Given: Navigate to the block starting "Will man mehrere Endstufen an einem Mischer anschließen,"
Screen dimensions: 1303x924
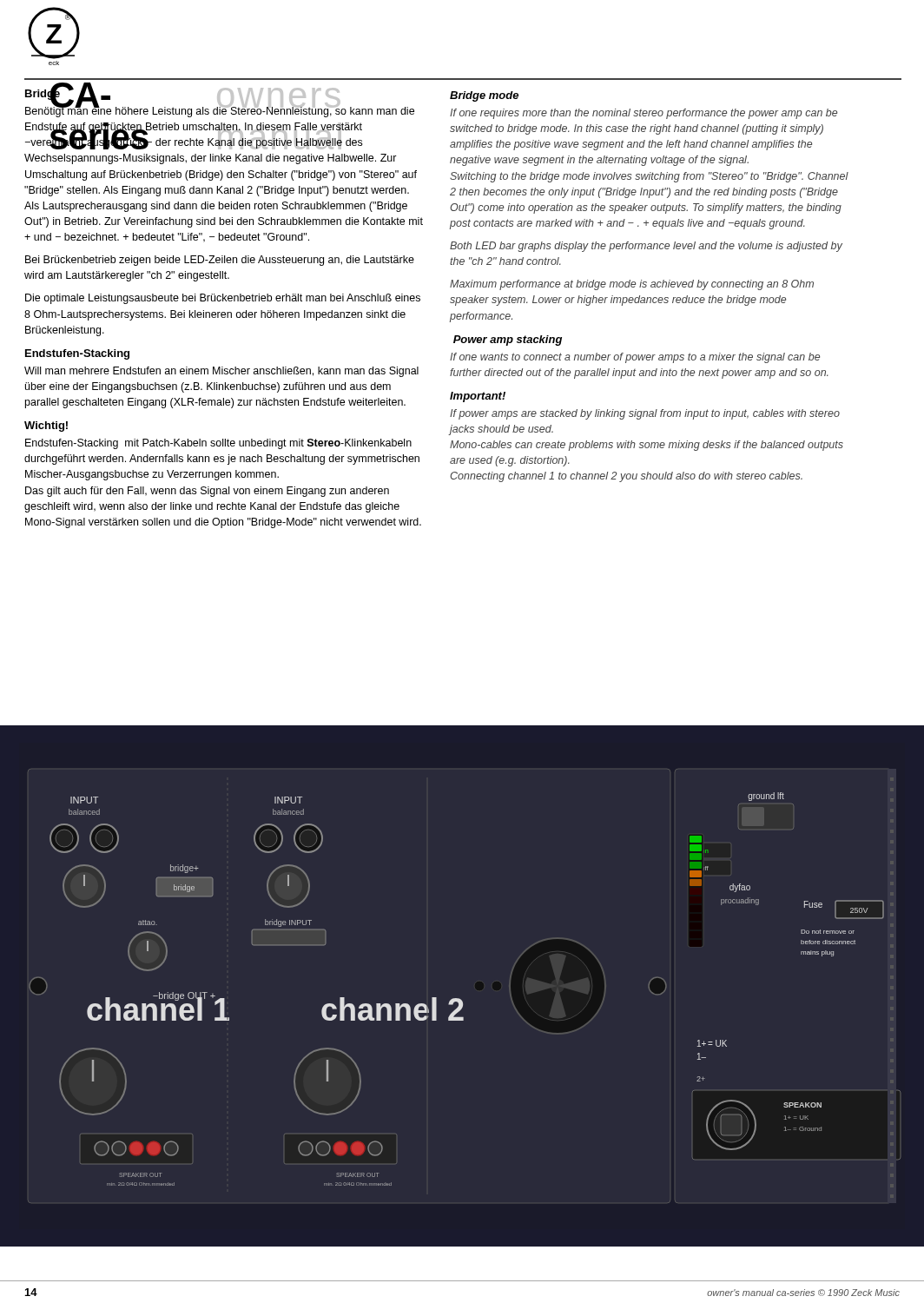Looking at the screenshot, I should tap(222, 386).
